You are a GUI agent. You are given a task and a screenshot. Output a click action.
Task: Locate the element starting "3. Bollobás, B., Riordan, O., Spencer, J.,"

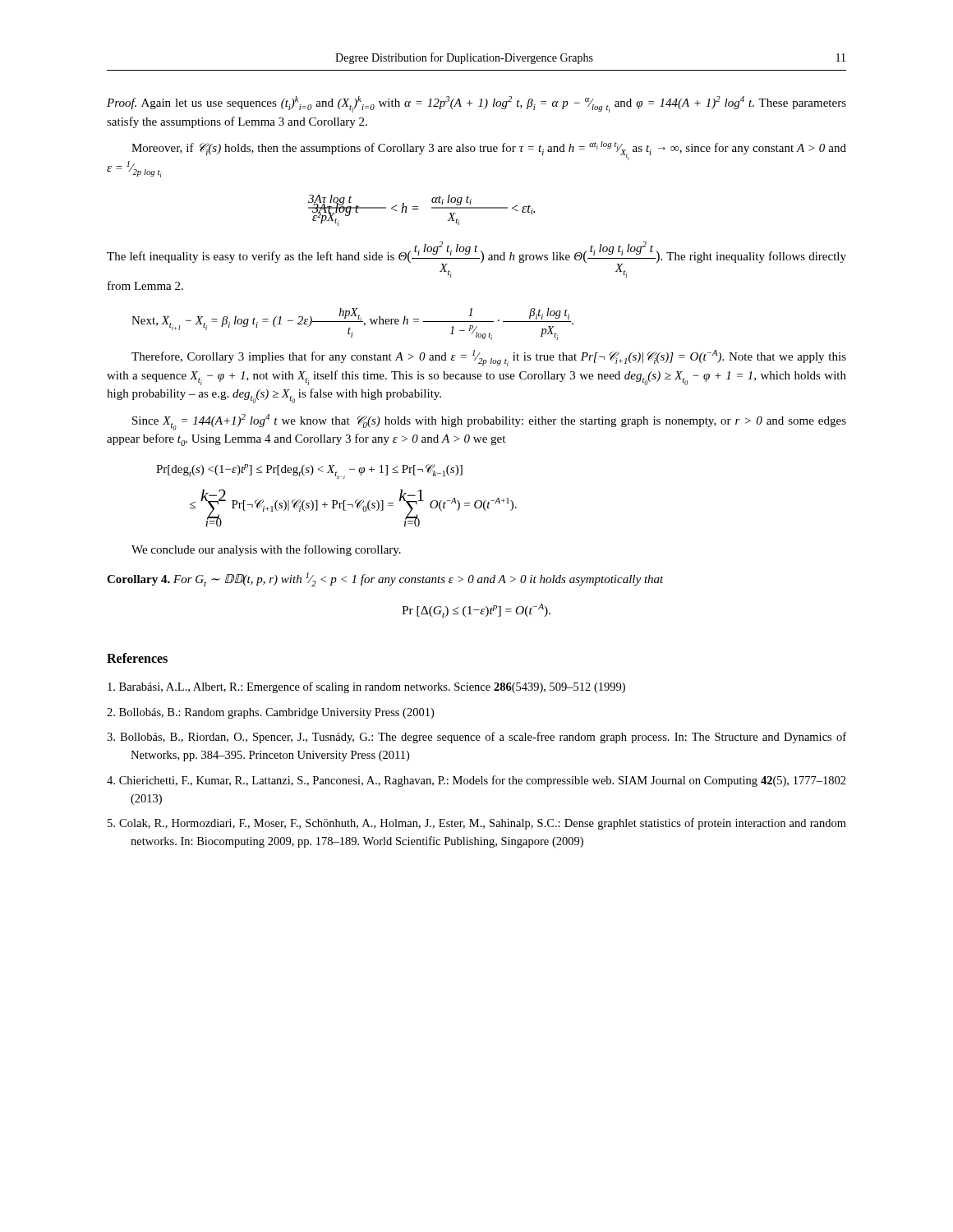tap(476, 746)
